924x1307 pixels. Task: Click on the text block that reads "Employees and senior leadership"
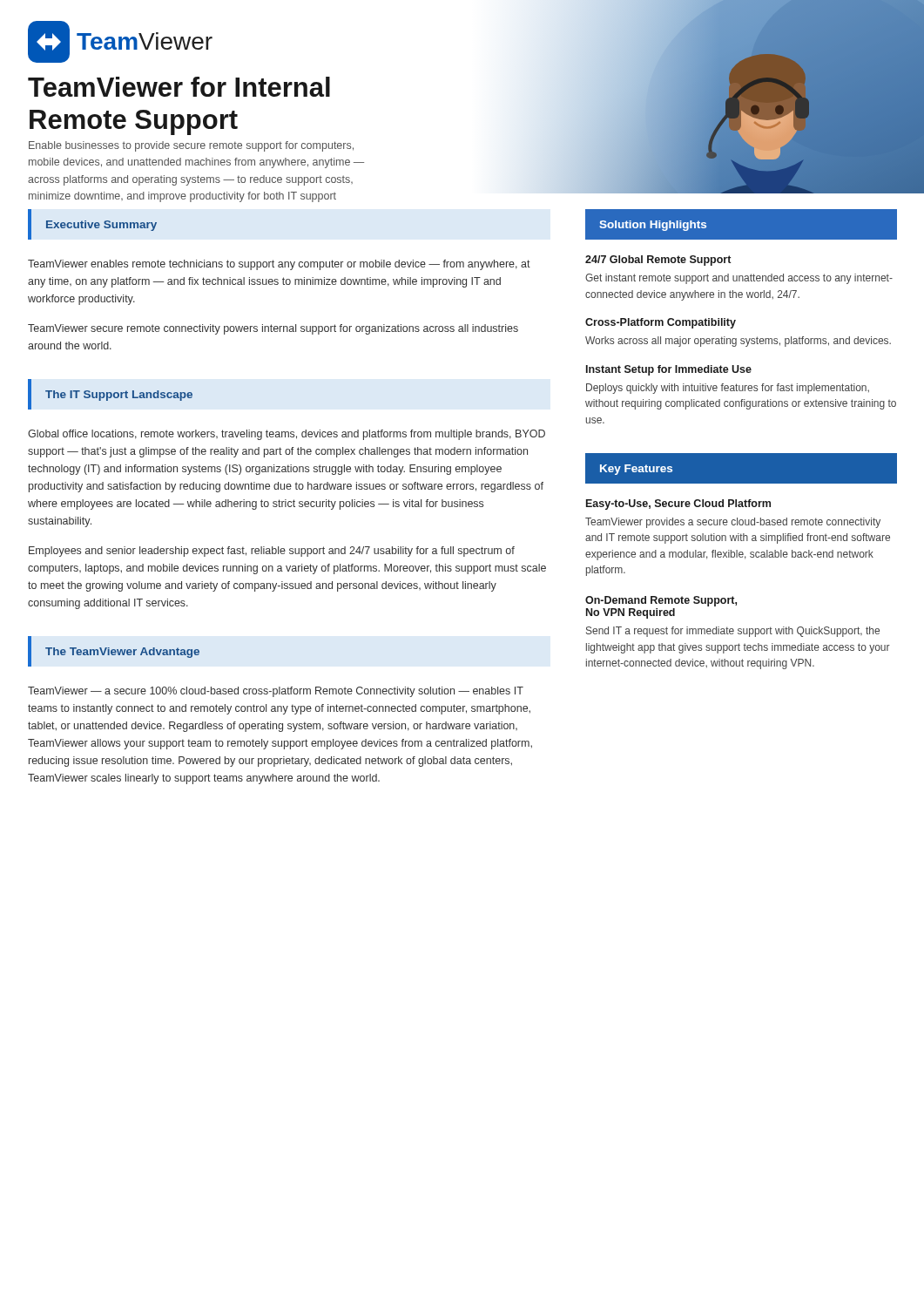pyautogui.click(x=287, y=577)
